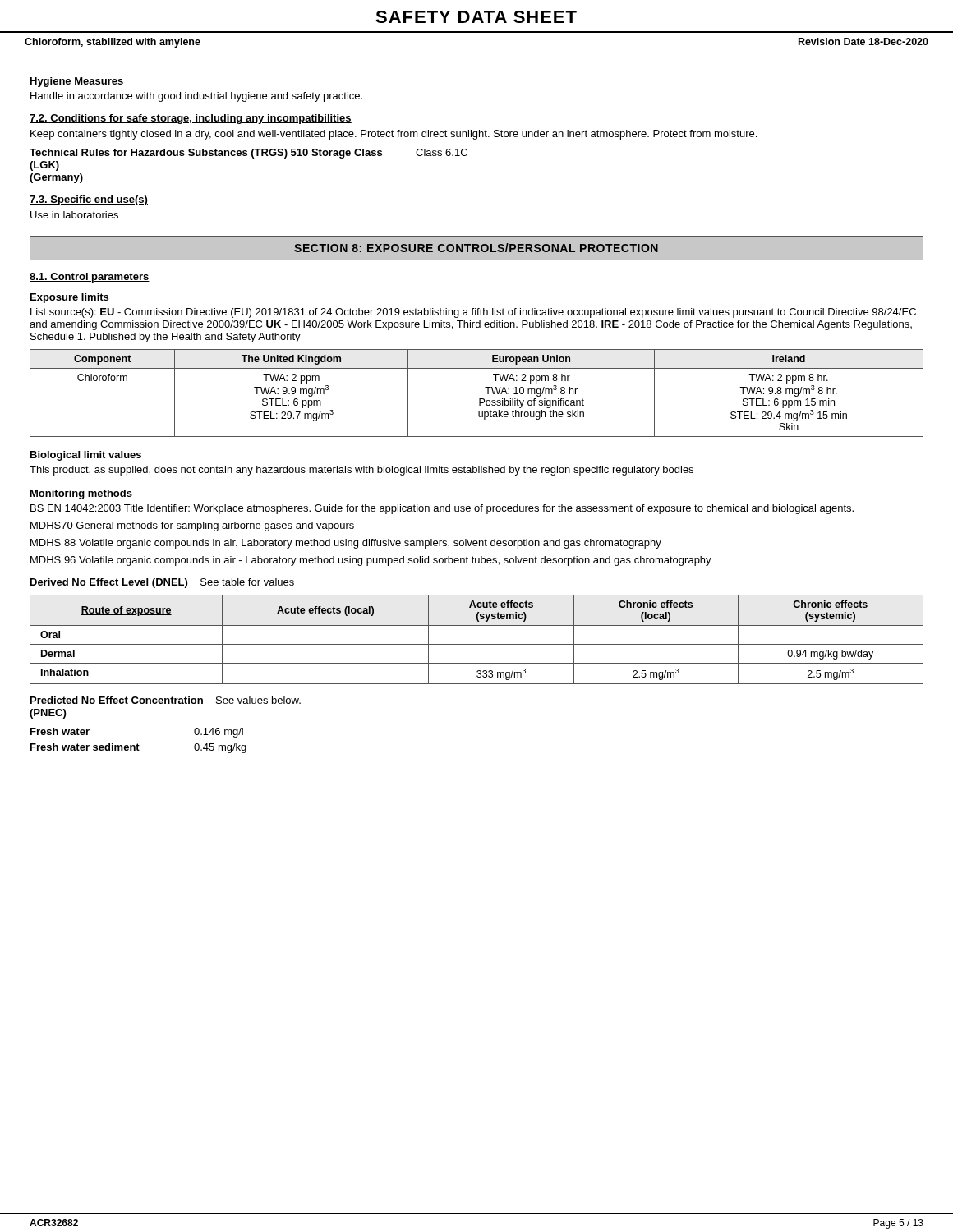
Task: Find the passage starting "Handle in accordance"
Action: click(196, 97)
